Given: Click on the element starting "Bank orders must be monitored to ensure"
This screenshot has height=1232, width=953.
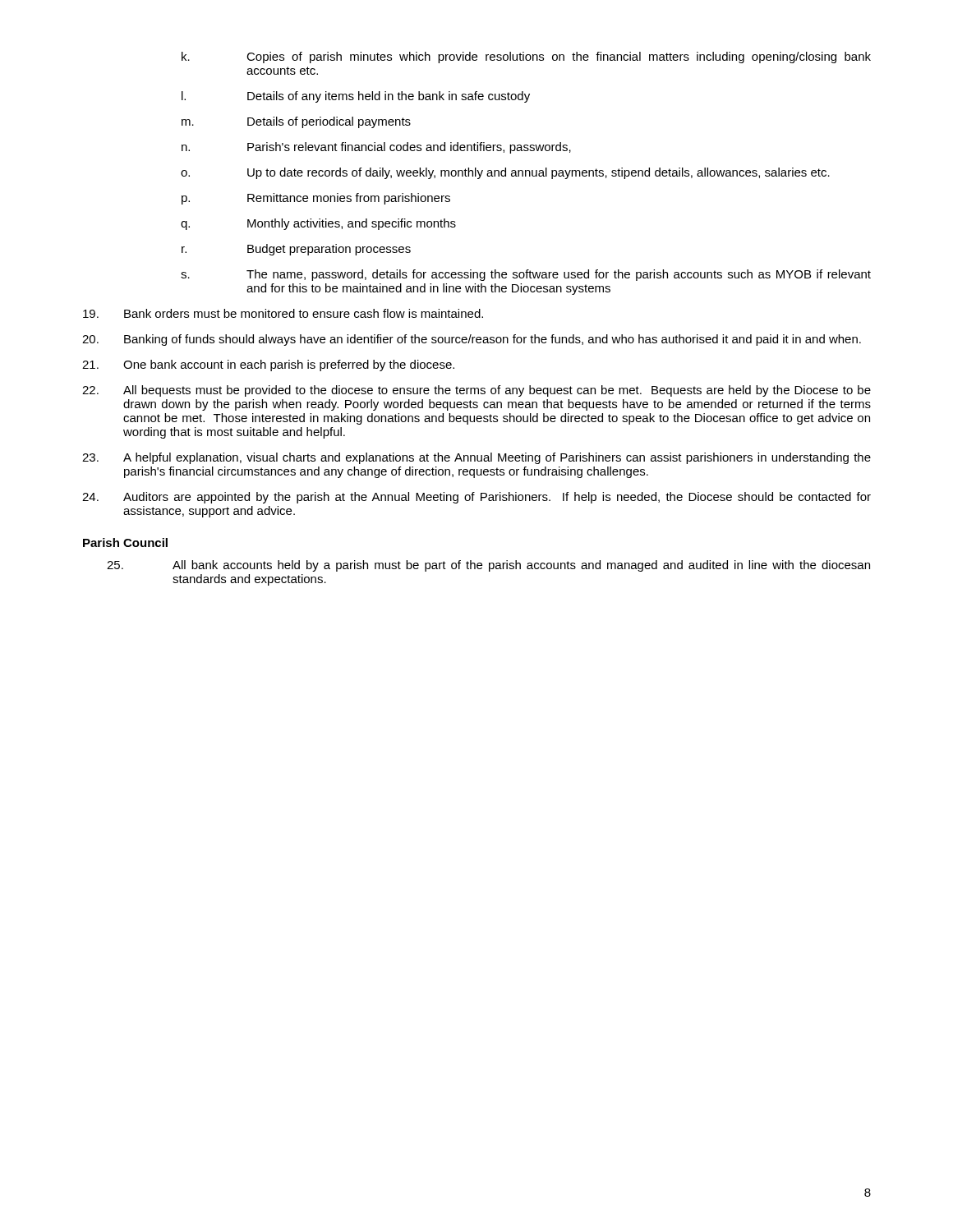Looking at the screenshot, I should pos(476,313).
